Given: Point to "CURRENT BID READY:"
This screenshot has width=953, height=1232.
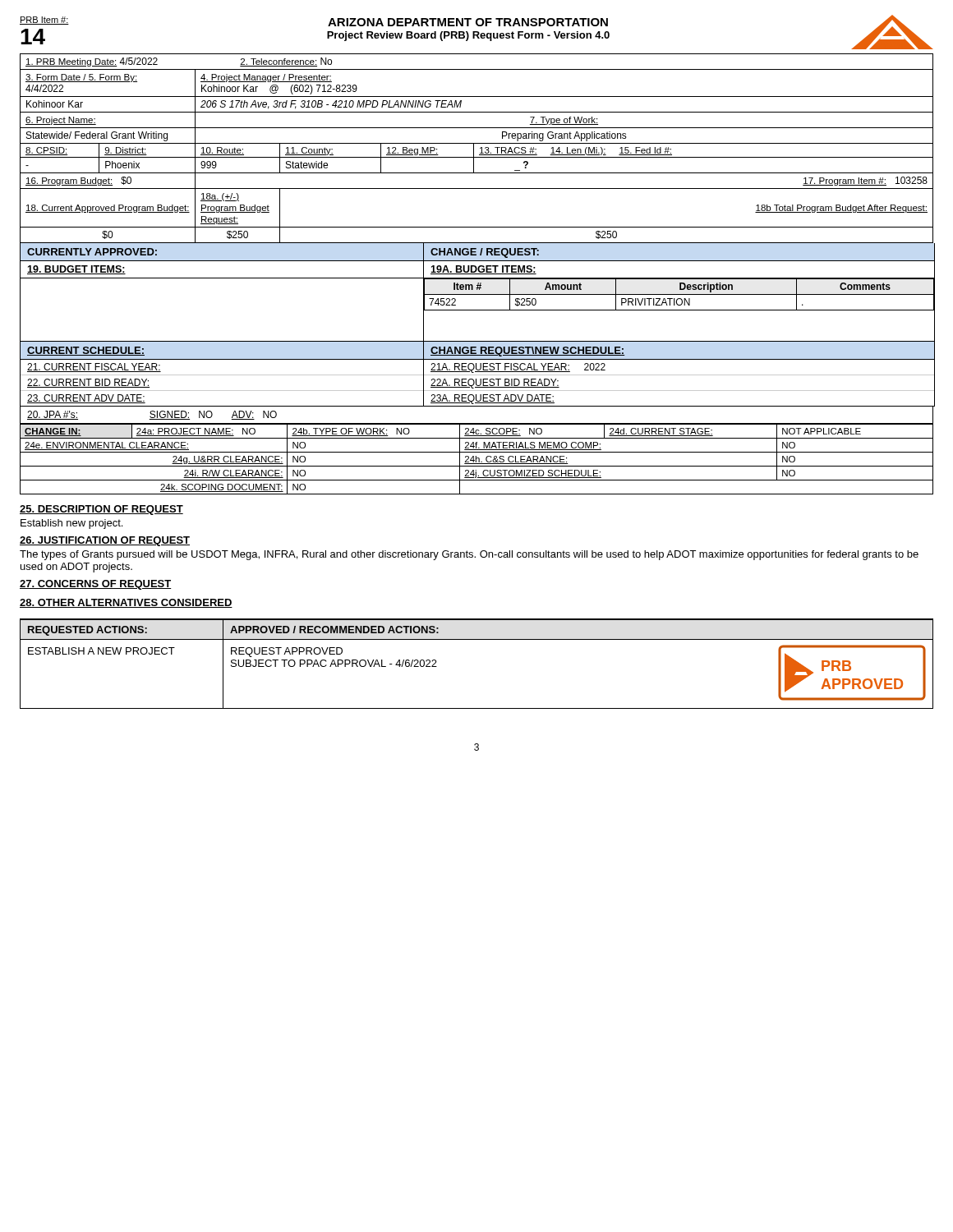Looking at the screenshot, I should 88,383.
